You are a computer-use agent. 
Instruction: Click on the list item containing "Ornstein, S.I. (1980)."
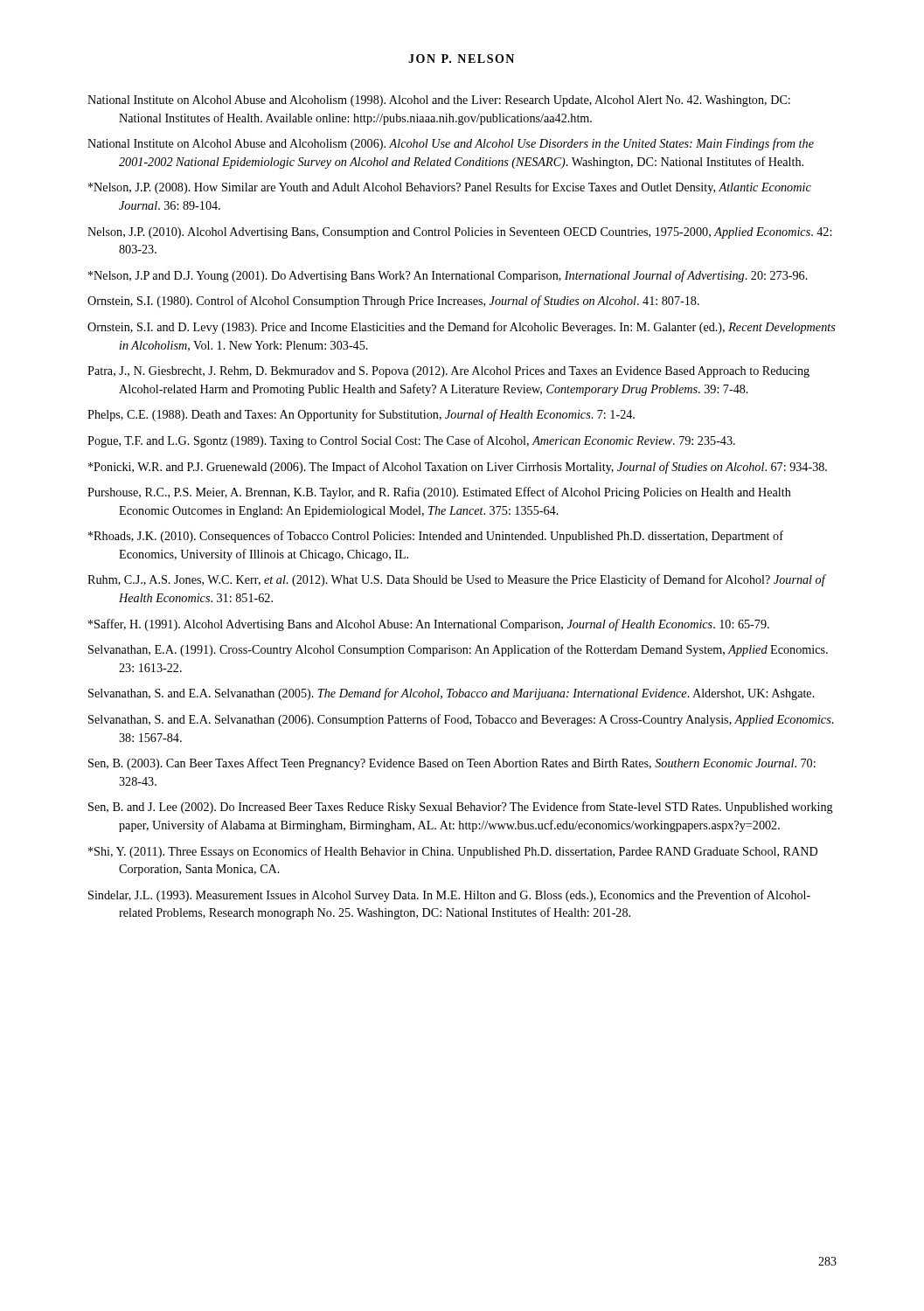[394, 301]
